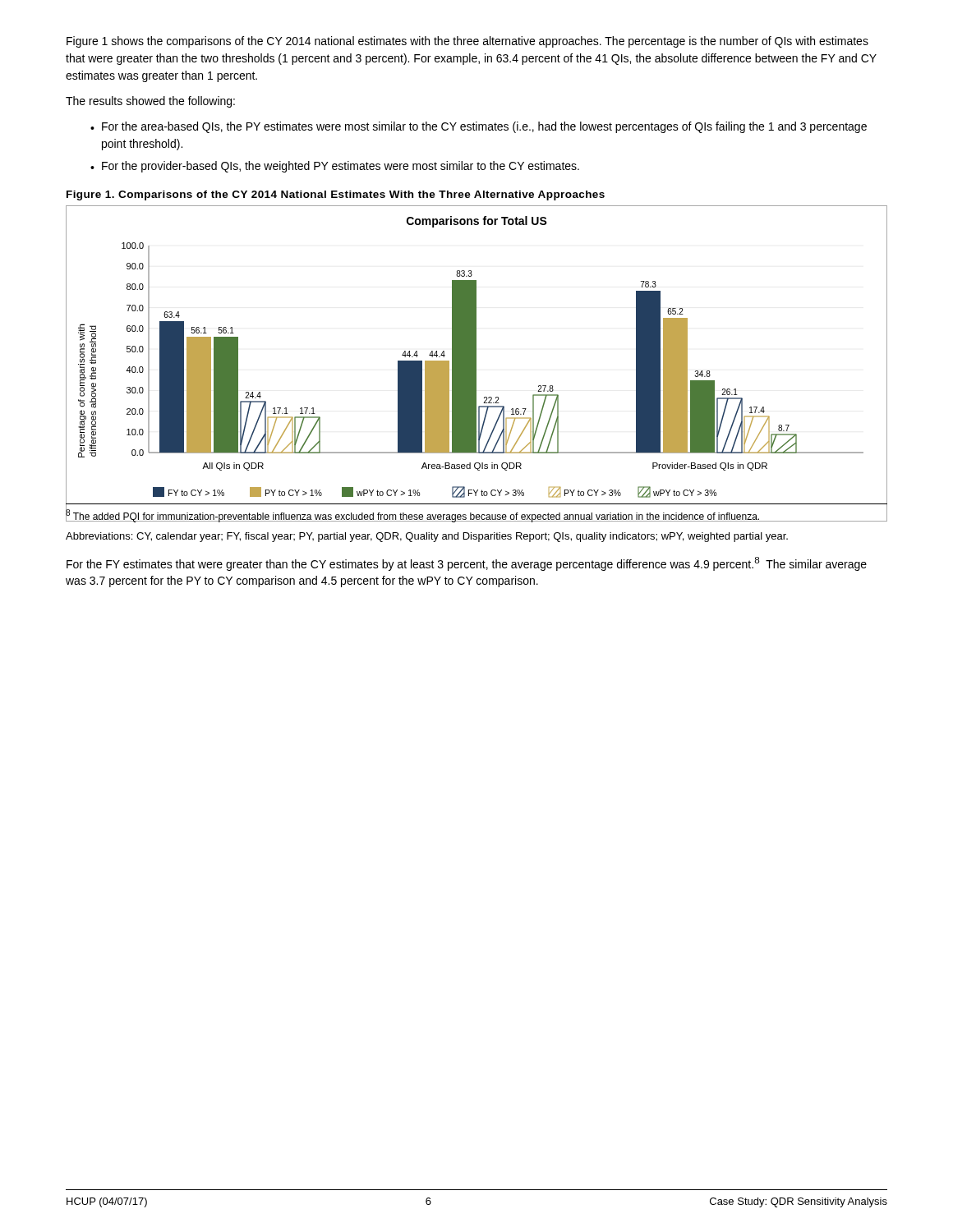Find the text block containing "Figure 1 shows the"
This screenshot has width=953, height=1232.
[x=471, y=58]
